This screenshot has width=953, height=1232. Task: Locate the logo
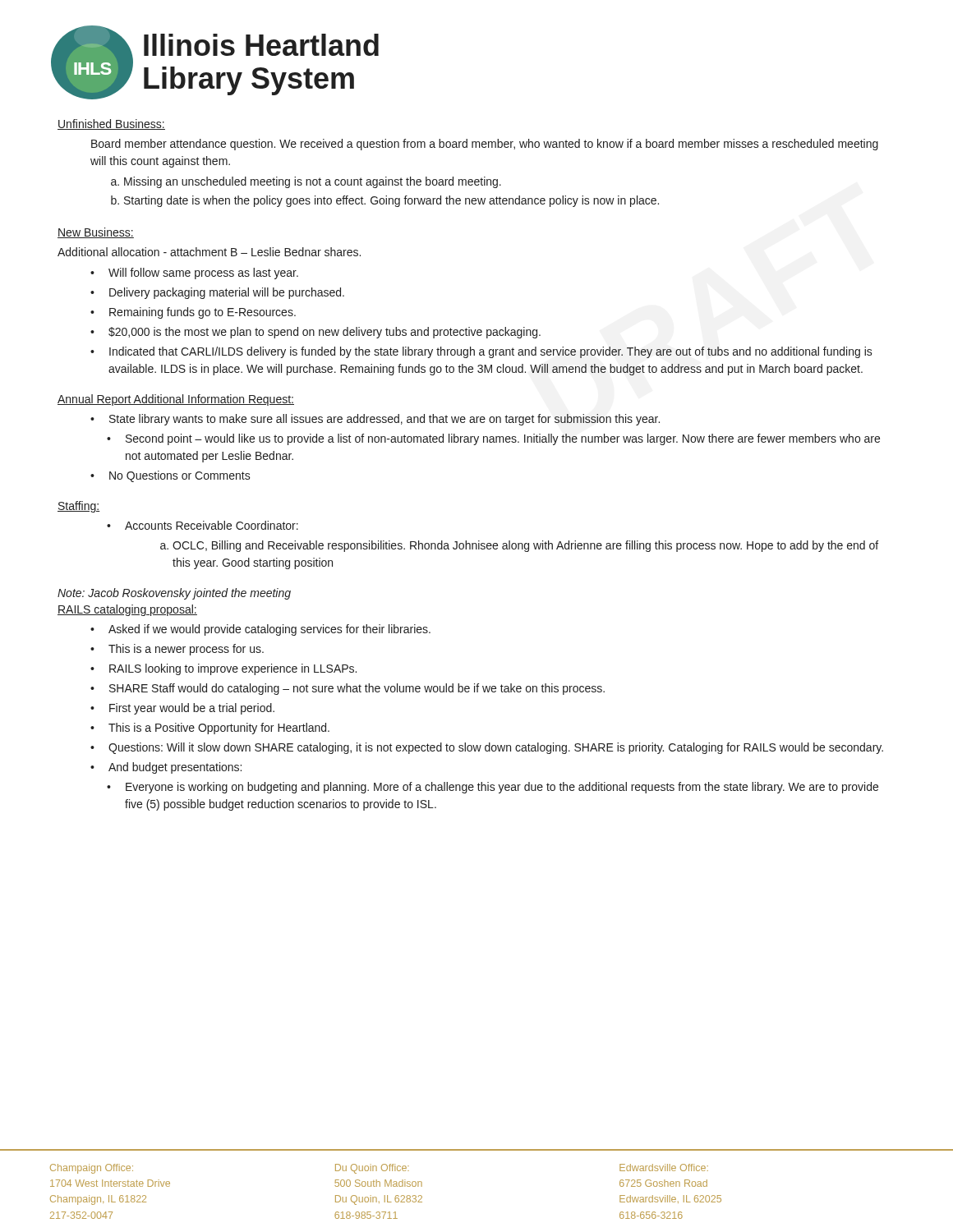click(476, 55)
